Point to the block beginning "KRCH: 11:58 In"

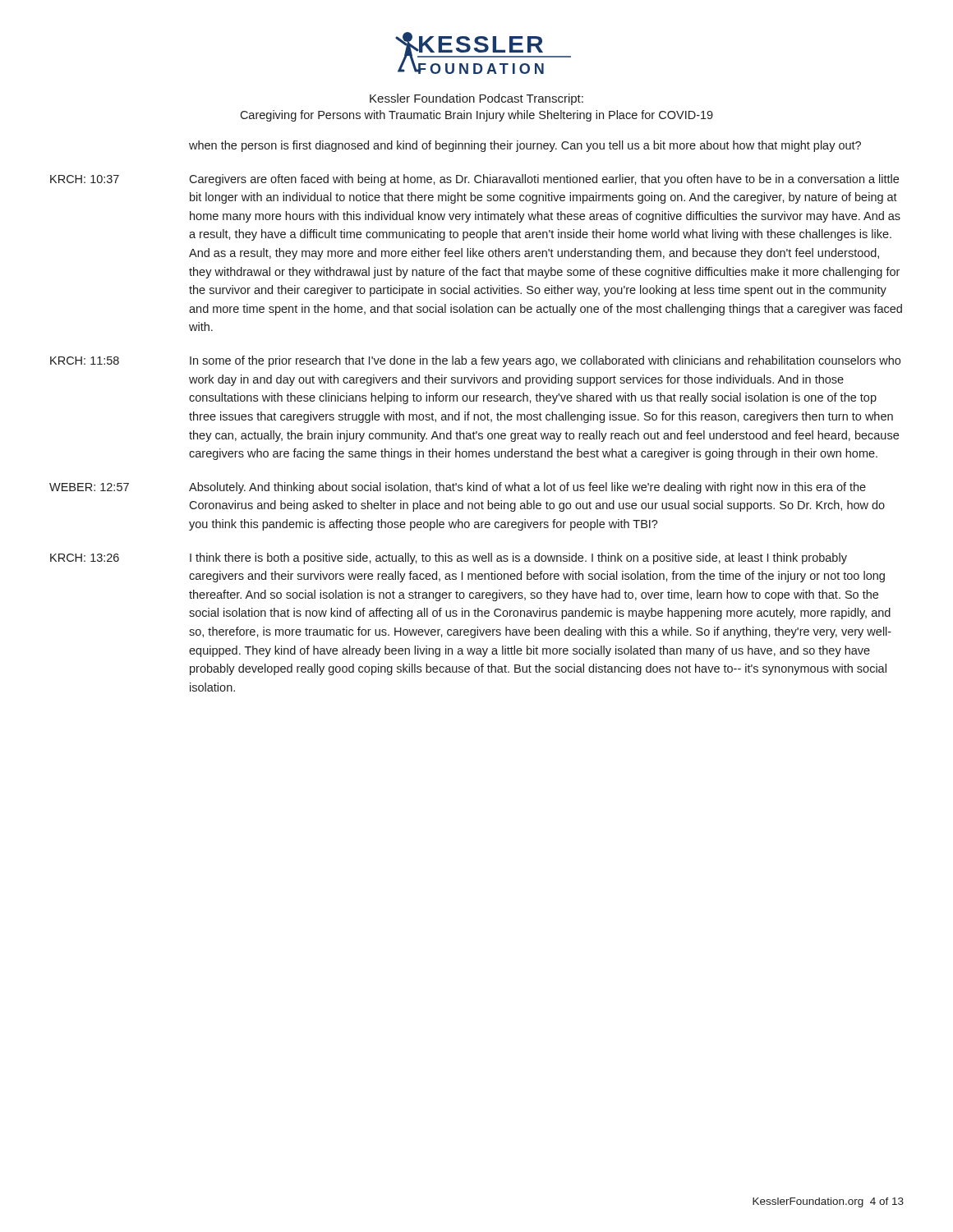476,407
